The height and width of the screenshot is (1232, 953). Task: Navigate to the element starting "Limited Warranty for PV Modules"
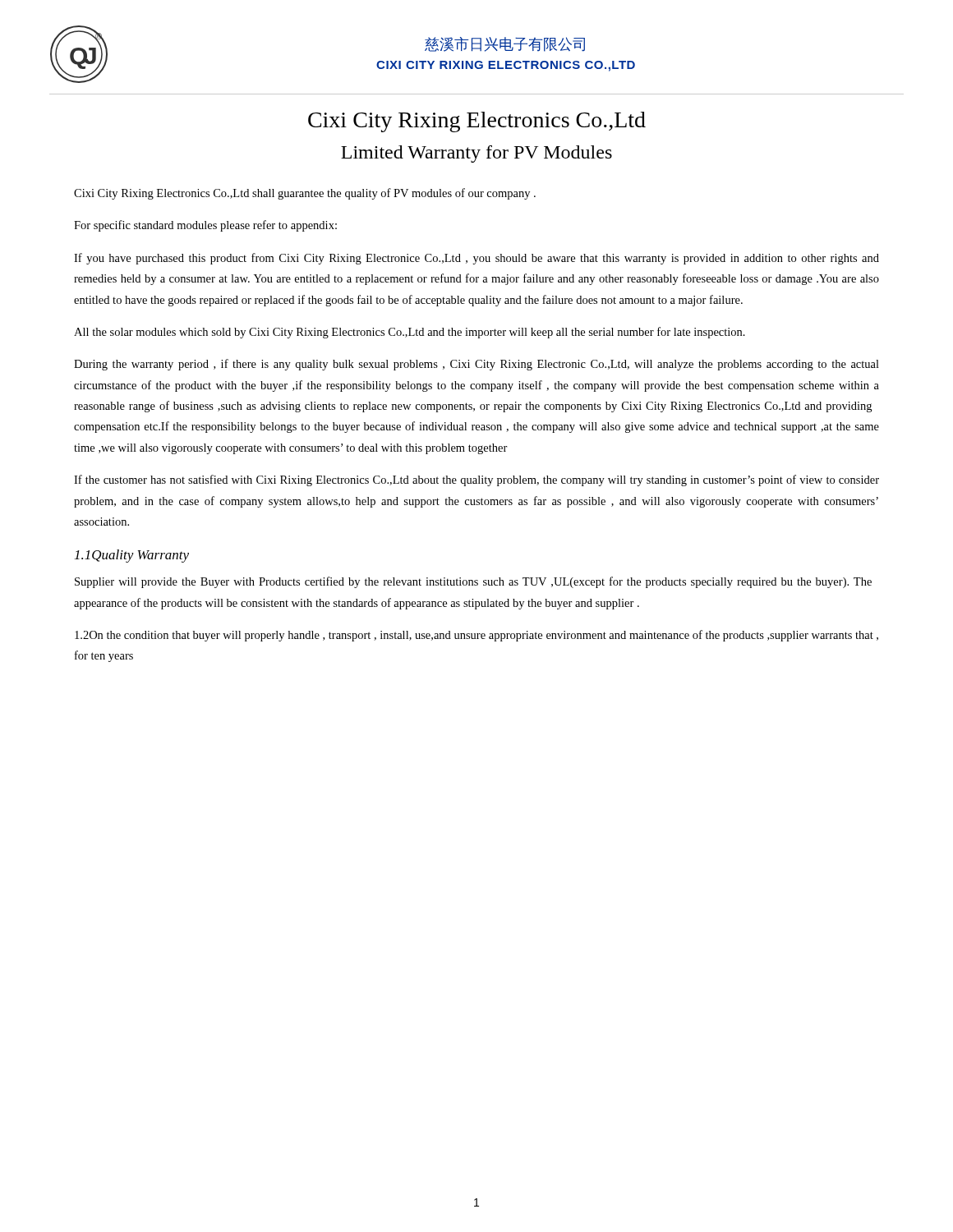[476, 152]
